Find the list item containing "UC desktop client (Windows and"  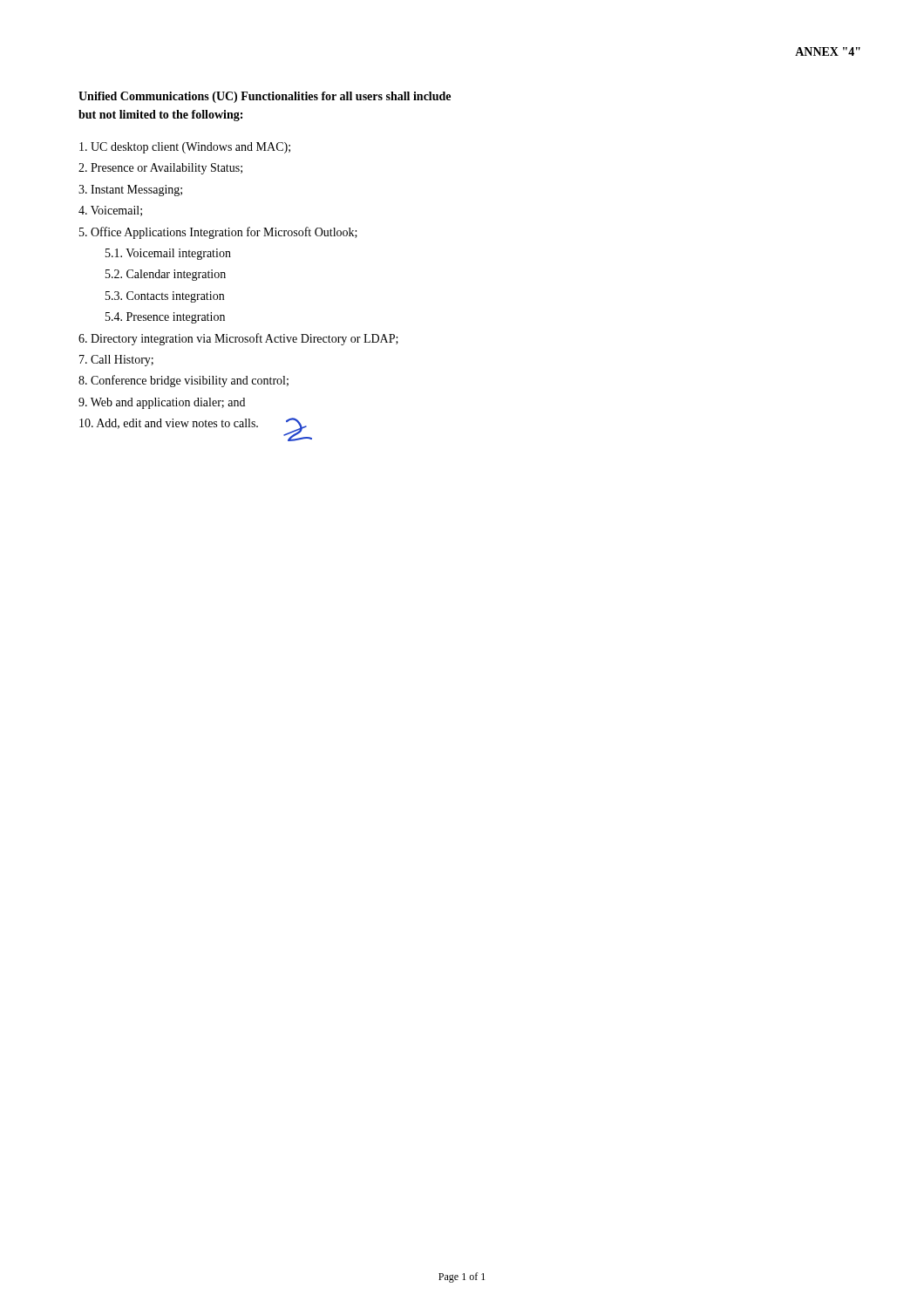coord(185,147)
